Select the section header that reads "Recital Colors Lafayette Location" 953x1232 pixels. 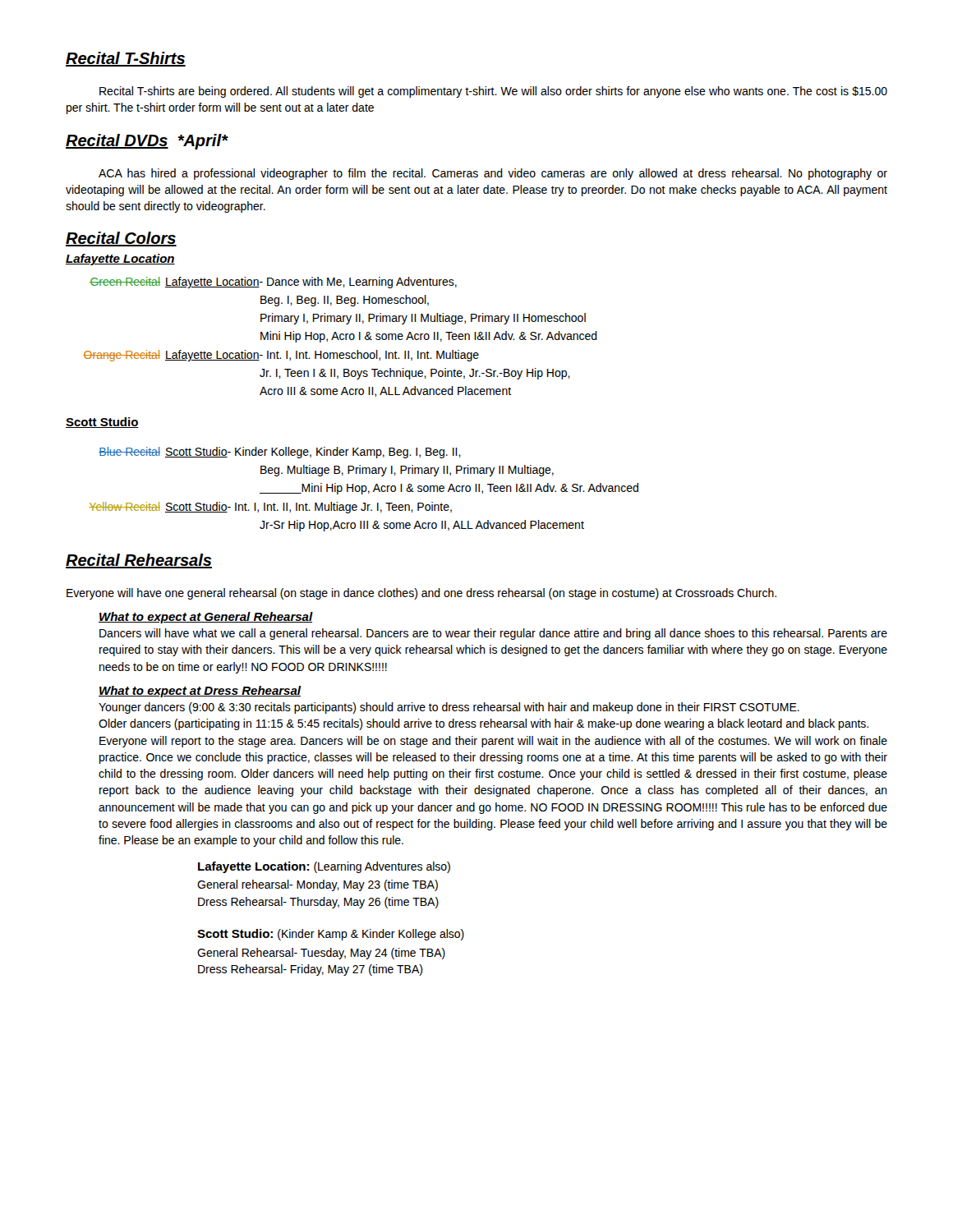121,239
